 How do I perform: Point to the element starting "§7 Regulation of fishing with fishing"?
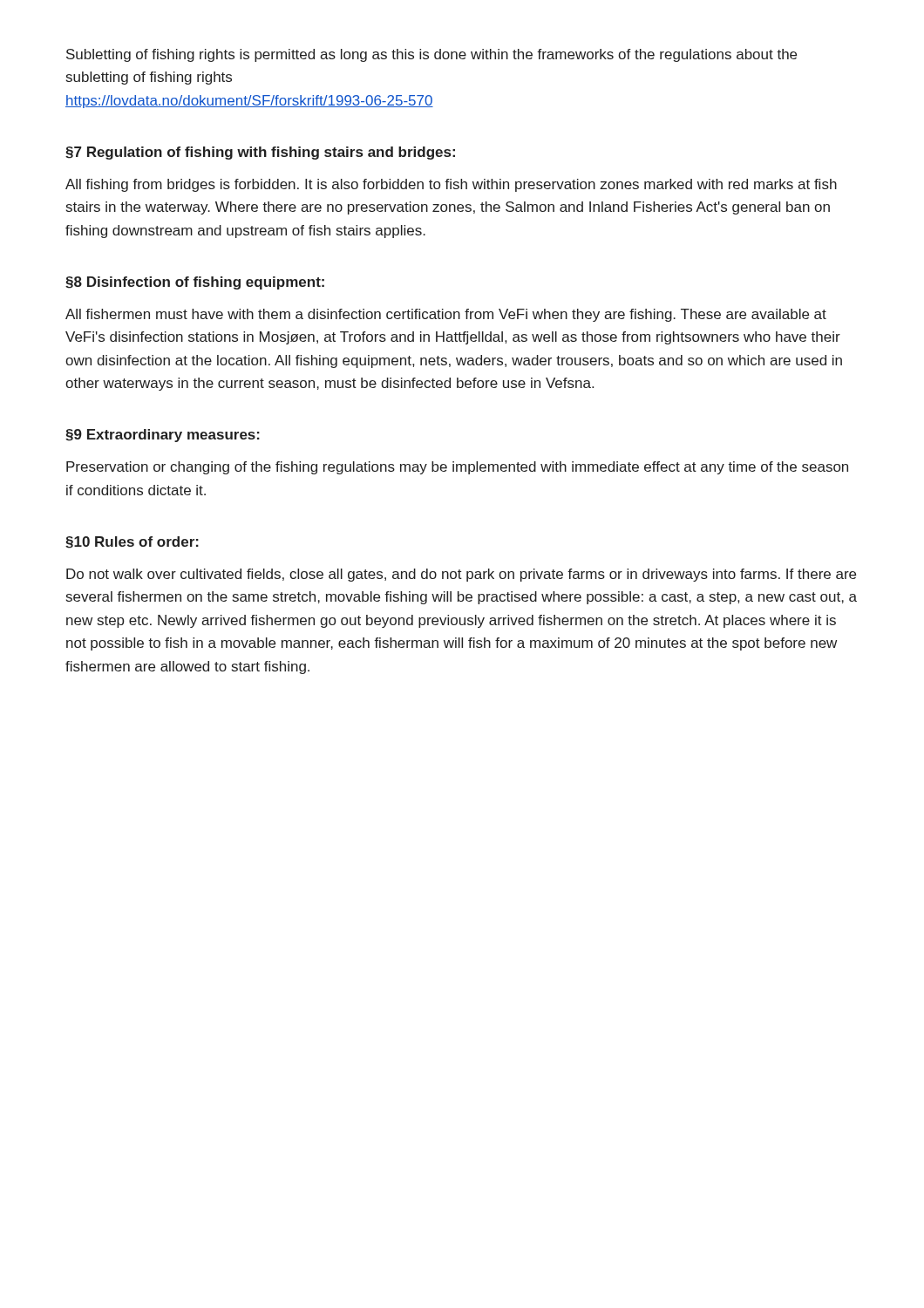261,152
